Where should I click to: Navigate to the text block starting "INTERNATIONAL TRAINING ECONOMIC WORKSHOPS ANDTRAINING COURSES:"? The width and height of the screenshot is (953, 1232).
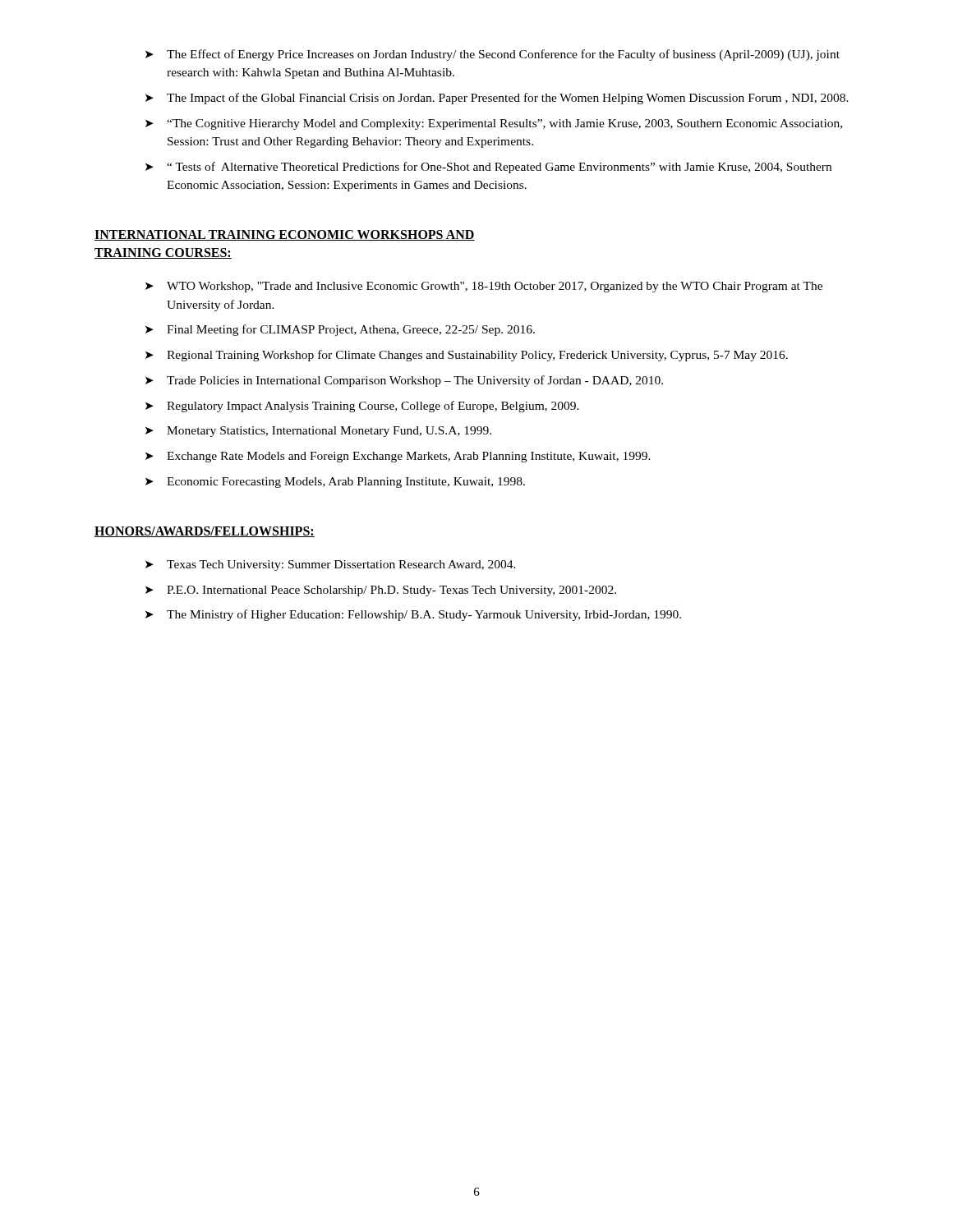click(x=284, y=243)
